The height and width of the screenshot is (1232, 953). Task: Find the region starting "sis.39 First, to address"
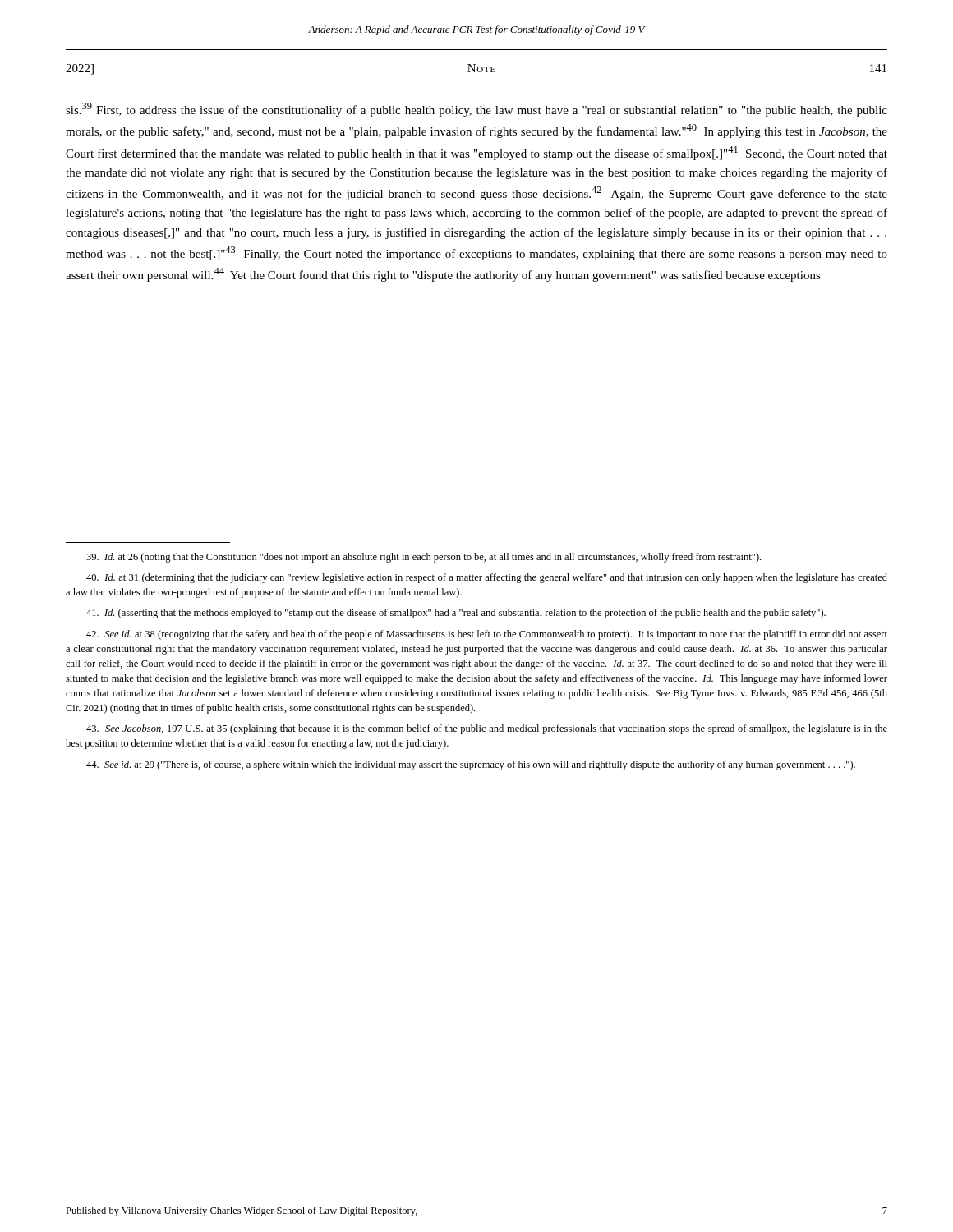476,192
